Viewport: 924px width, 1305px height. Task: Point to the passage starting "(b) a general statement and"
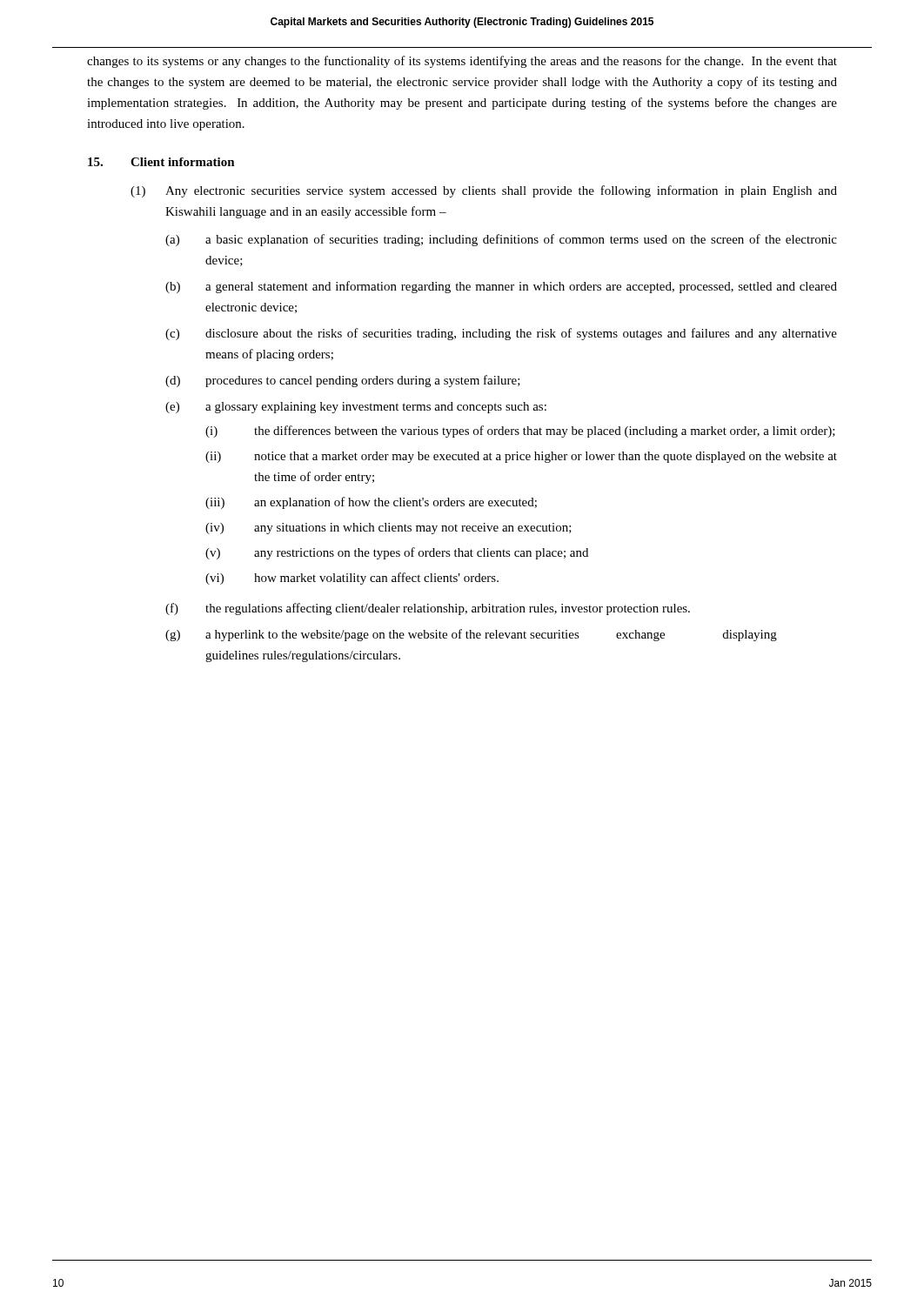point(501,297)
